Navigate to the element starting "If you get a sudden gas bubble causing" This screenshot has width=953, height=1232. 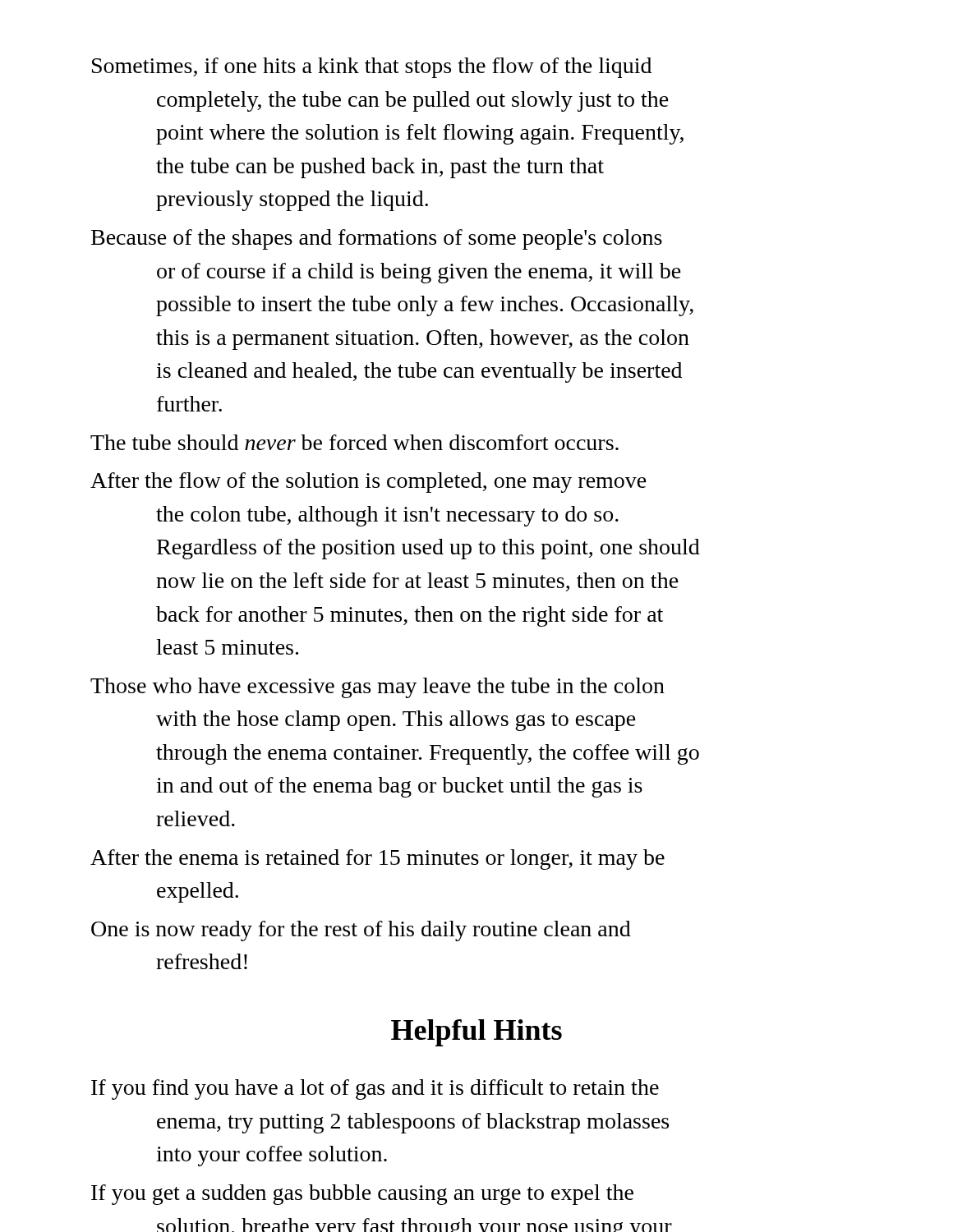[x=476, y=1204]
